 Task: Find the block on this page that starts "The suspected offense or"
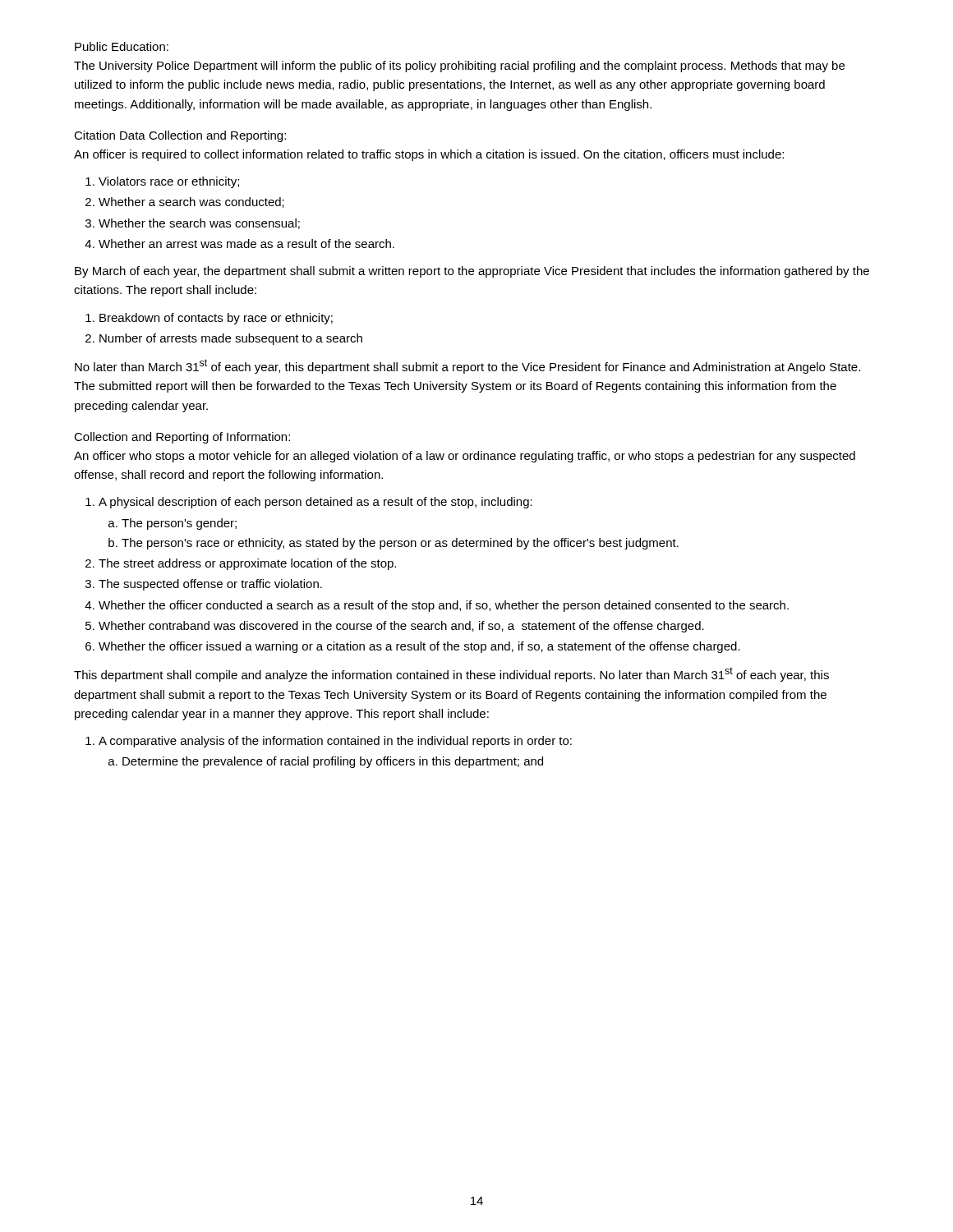(x=210, y=585)
